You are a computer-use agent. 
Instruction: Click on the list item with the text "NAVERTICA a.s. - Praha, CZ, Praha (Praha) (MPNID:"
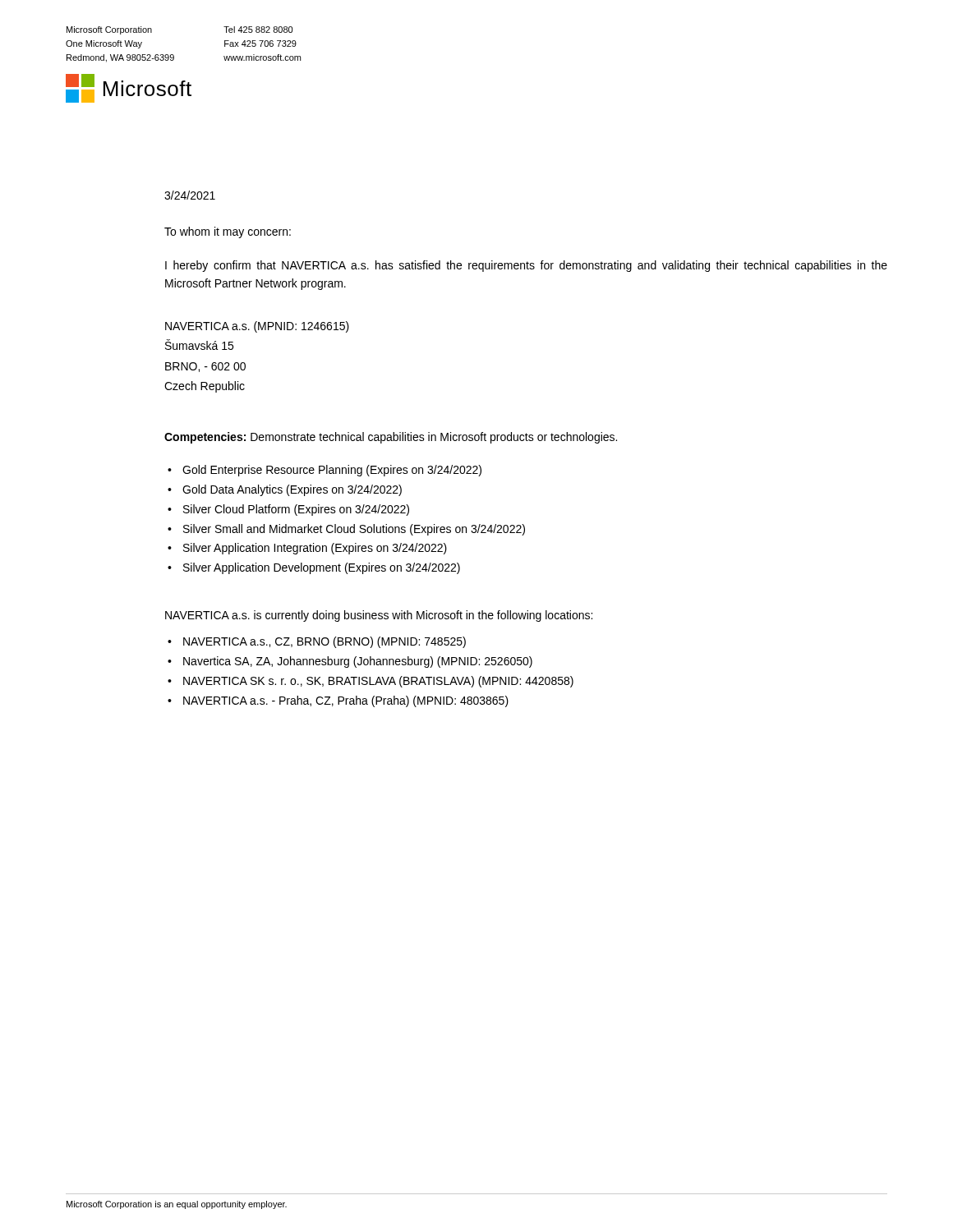point(346,700)
